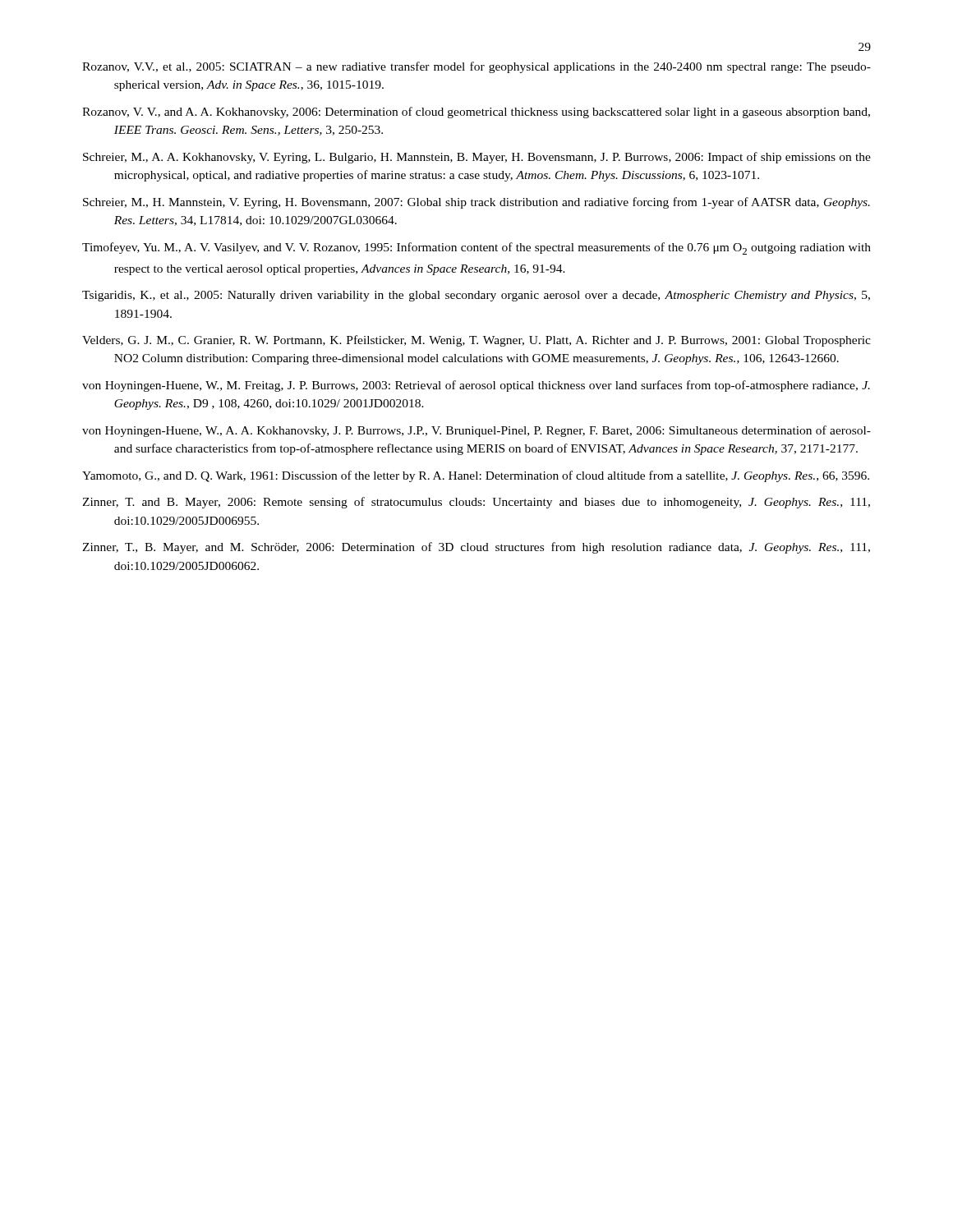
Task: Find the list item with the text "von Hoyningen-Huene, W., A. A."
Action: click(x=476, y=439)
